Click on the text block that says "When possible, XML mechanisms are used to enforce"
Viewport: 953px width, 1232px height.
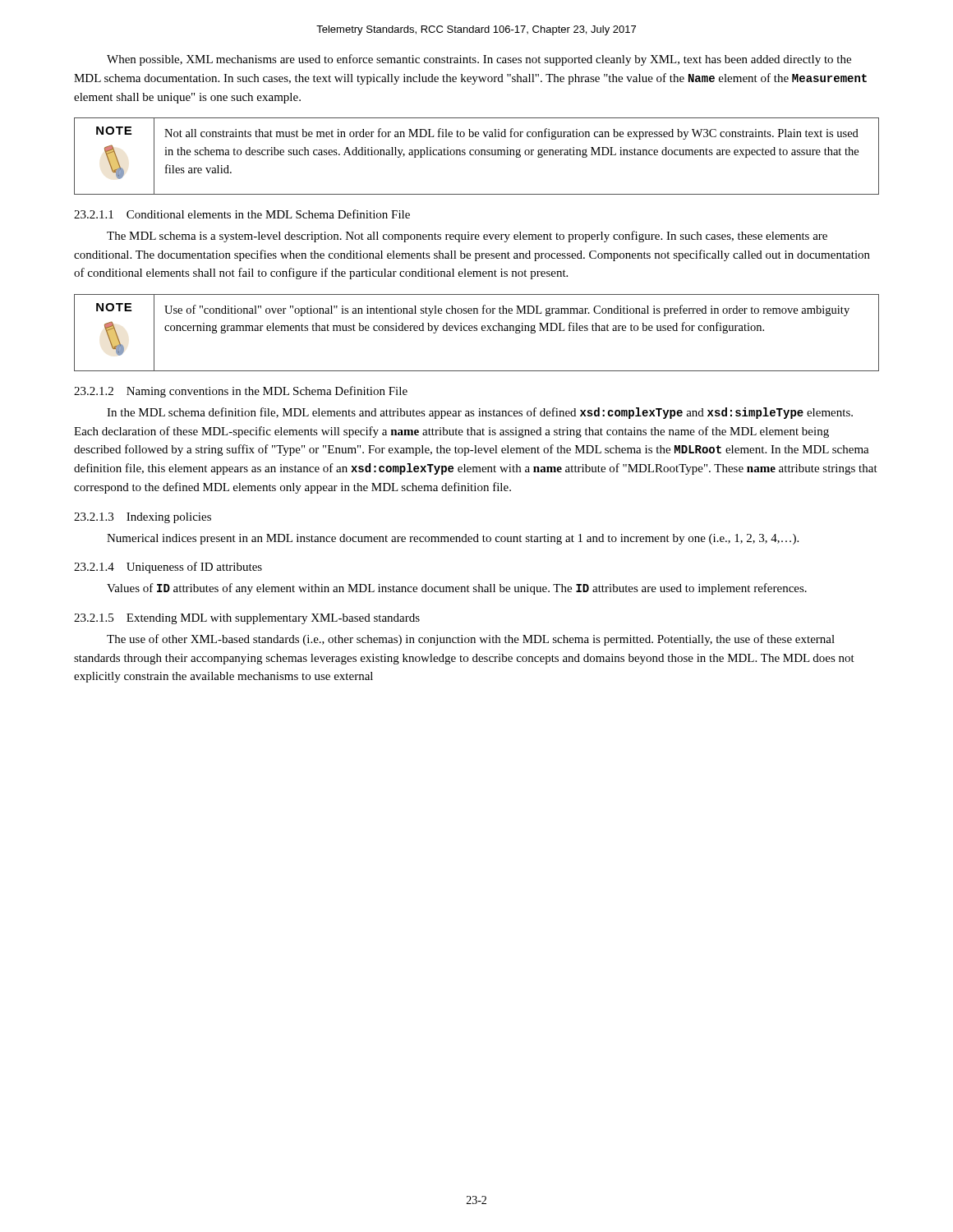(x=471, y=78)
